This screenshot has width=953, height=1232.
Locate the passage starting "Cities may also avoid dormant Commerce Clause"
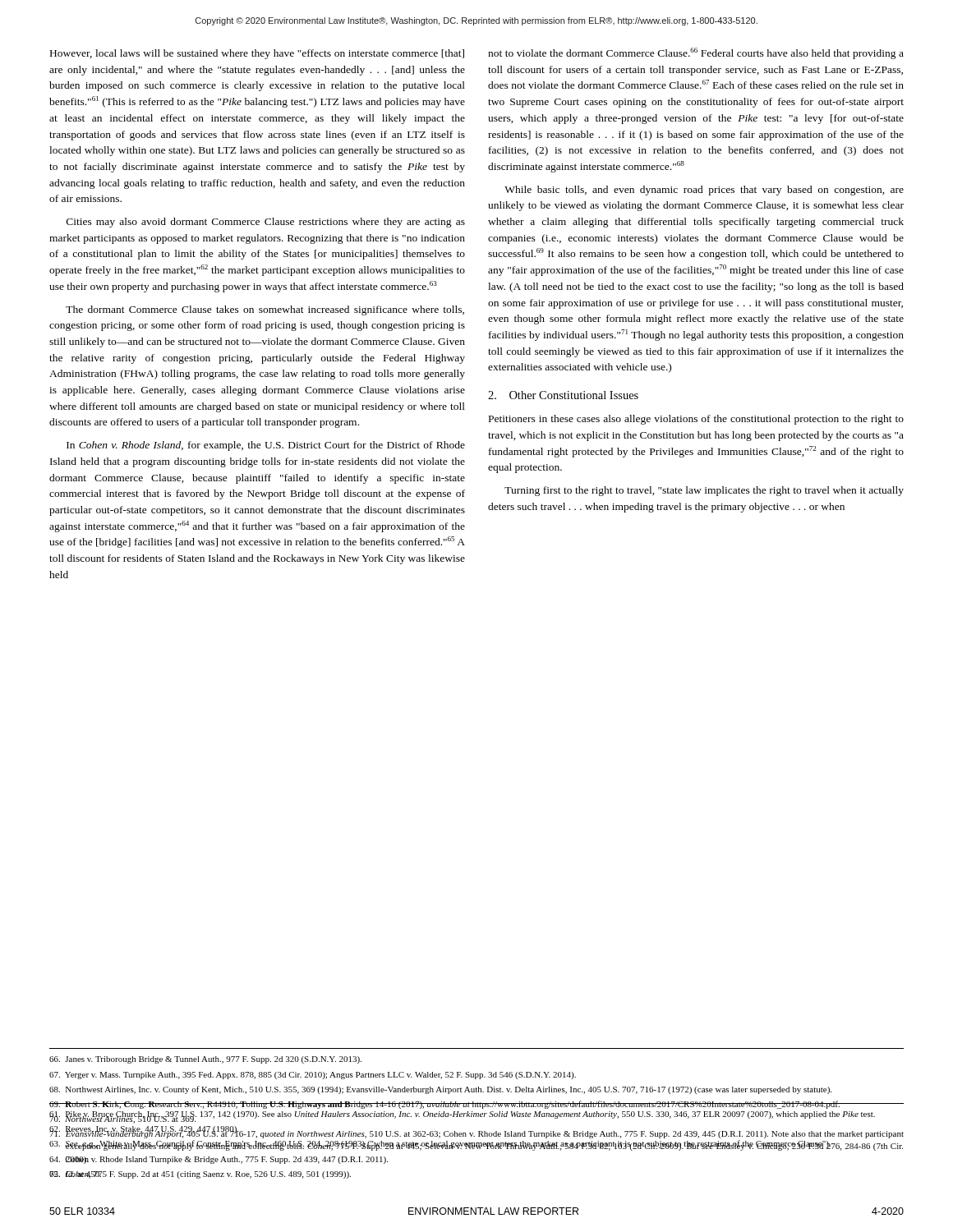(x=257, y=254)
